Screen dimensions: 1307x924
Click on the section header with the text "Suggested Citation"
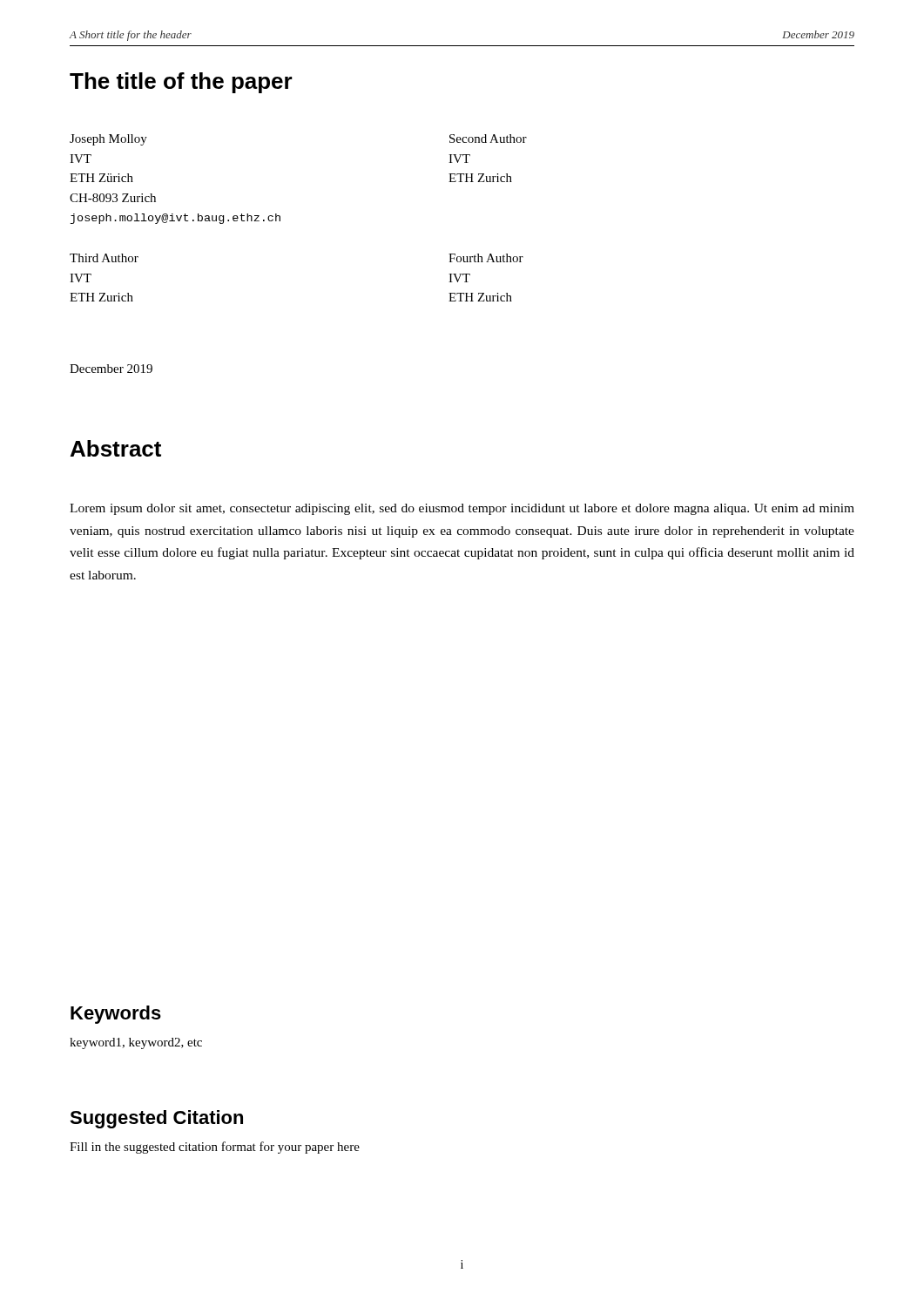[x=157, y=1117]
